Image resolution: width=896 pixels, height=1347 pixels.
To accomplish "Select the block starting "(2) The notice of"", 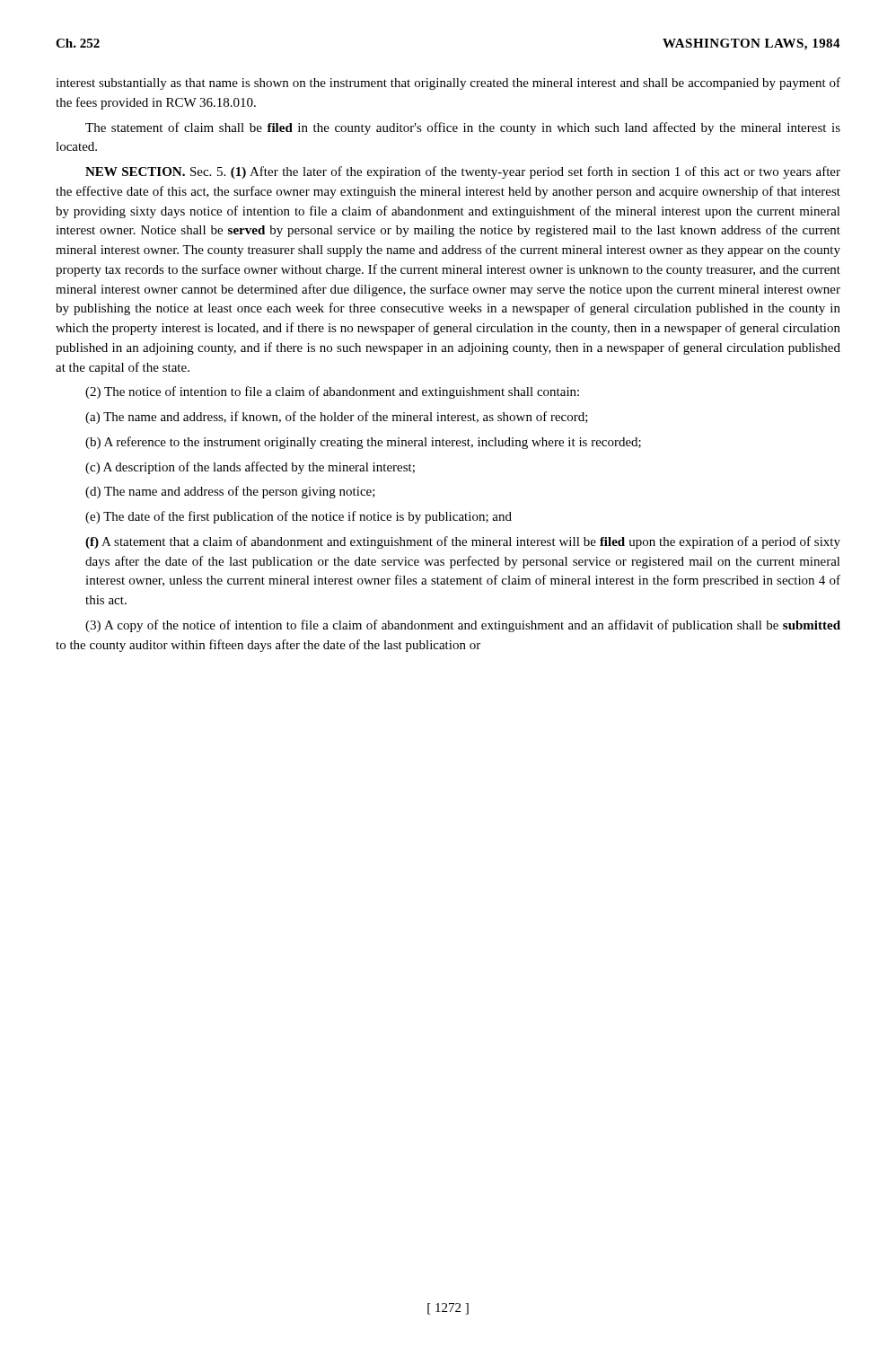I will tap(448, 393).
